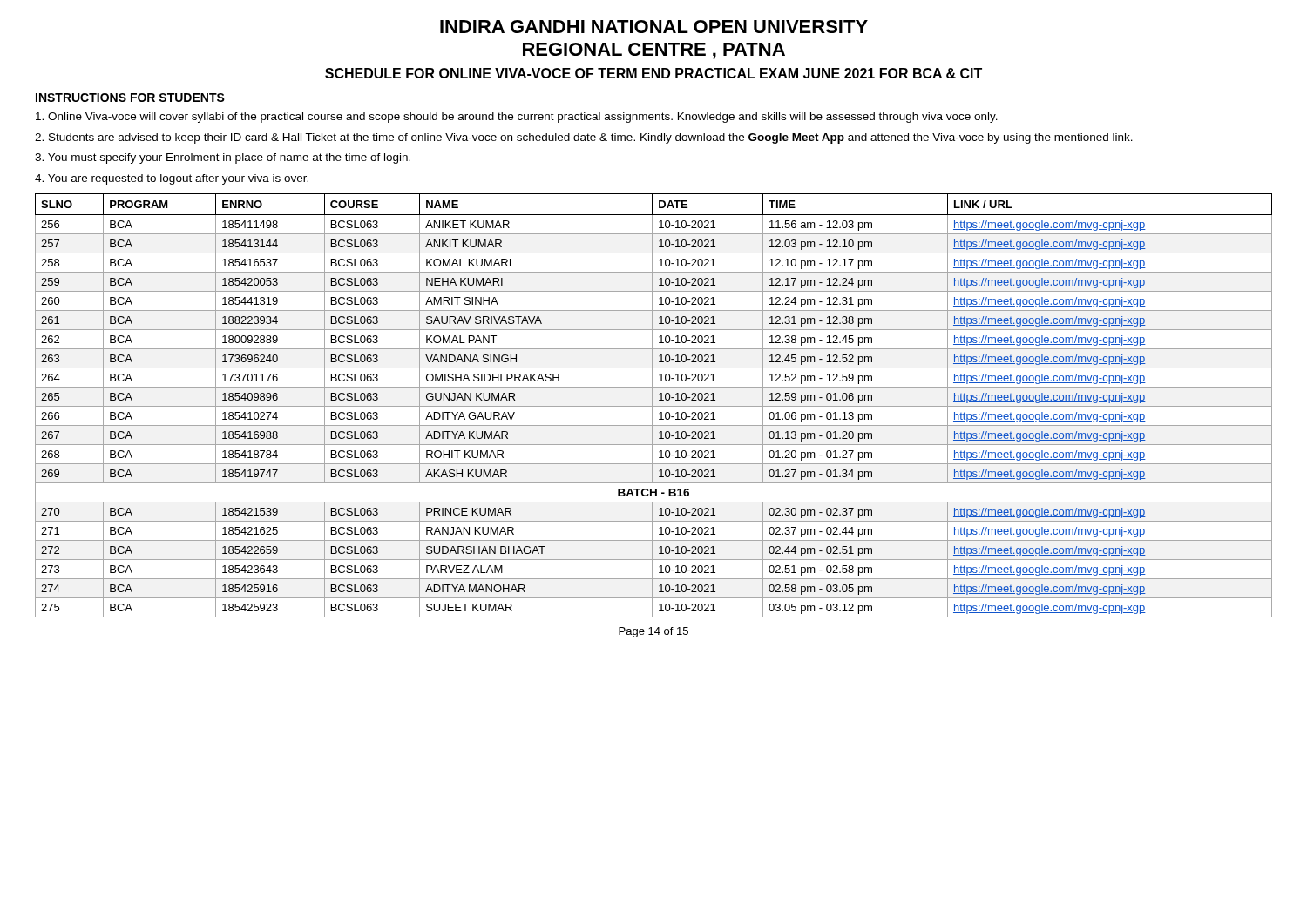Navigate to the text block starting "INSTRUCTIONS FOR STUDENTS"
Image resolution: width=1307 pixels, height=924 pixels.
(130, 98)
